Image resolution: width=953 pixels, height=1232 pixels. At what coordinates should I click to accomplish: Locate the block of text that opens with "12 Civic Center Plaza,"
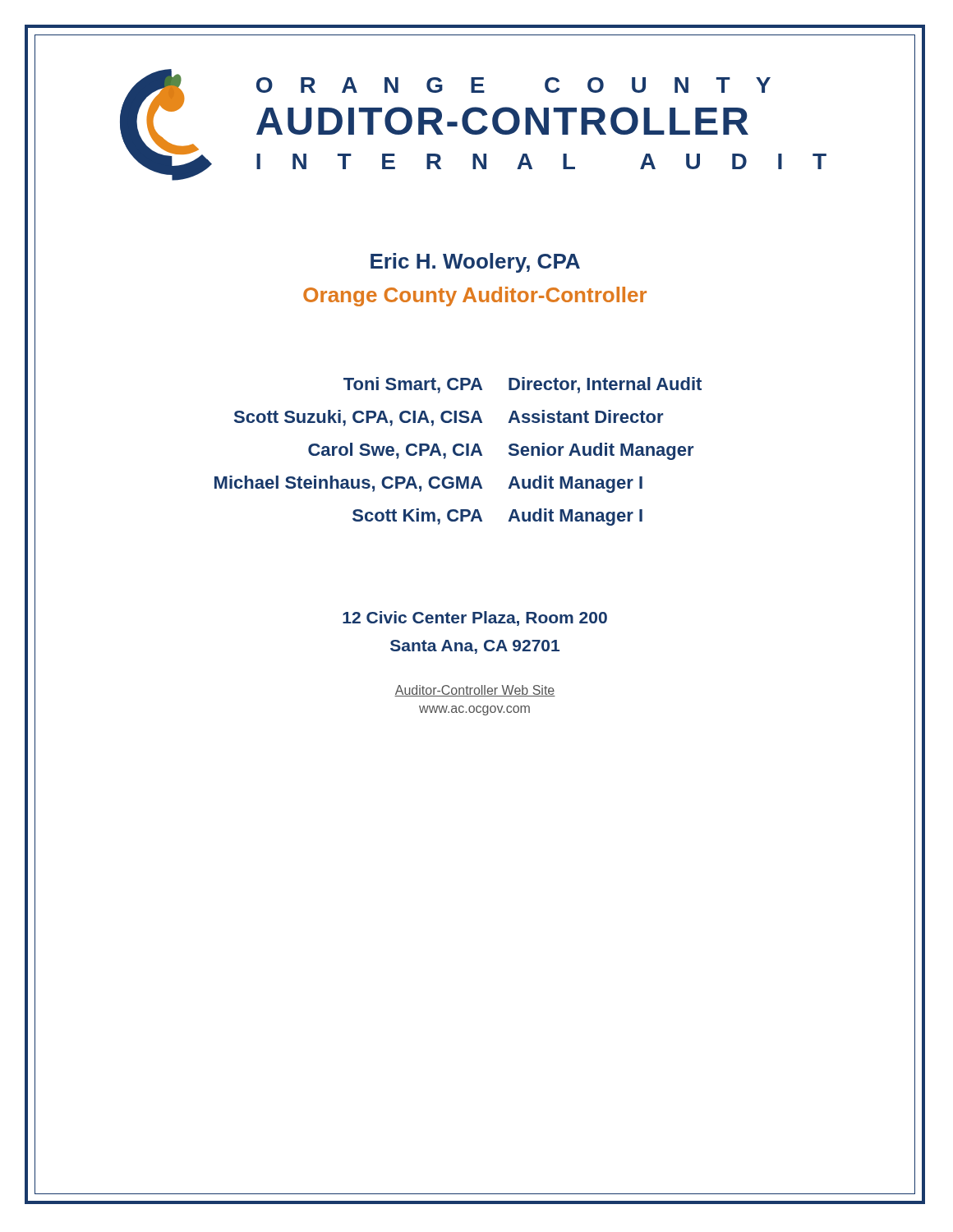[475, 631]
